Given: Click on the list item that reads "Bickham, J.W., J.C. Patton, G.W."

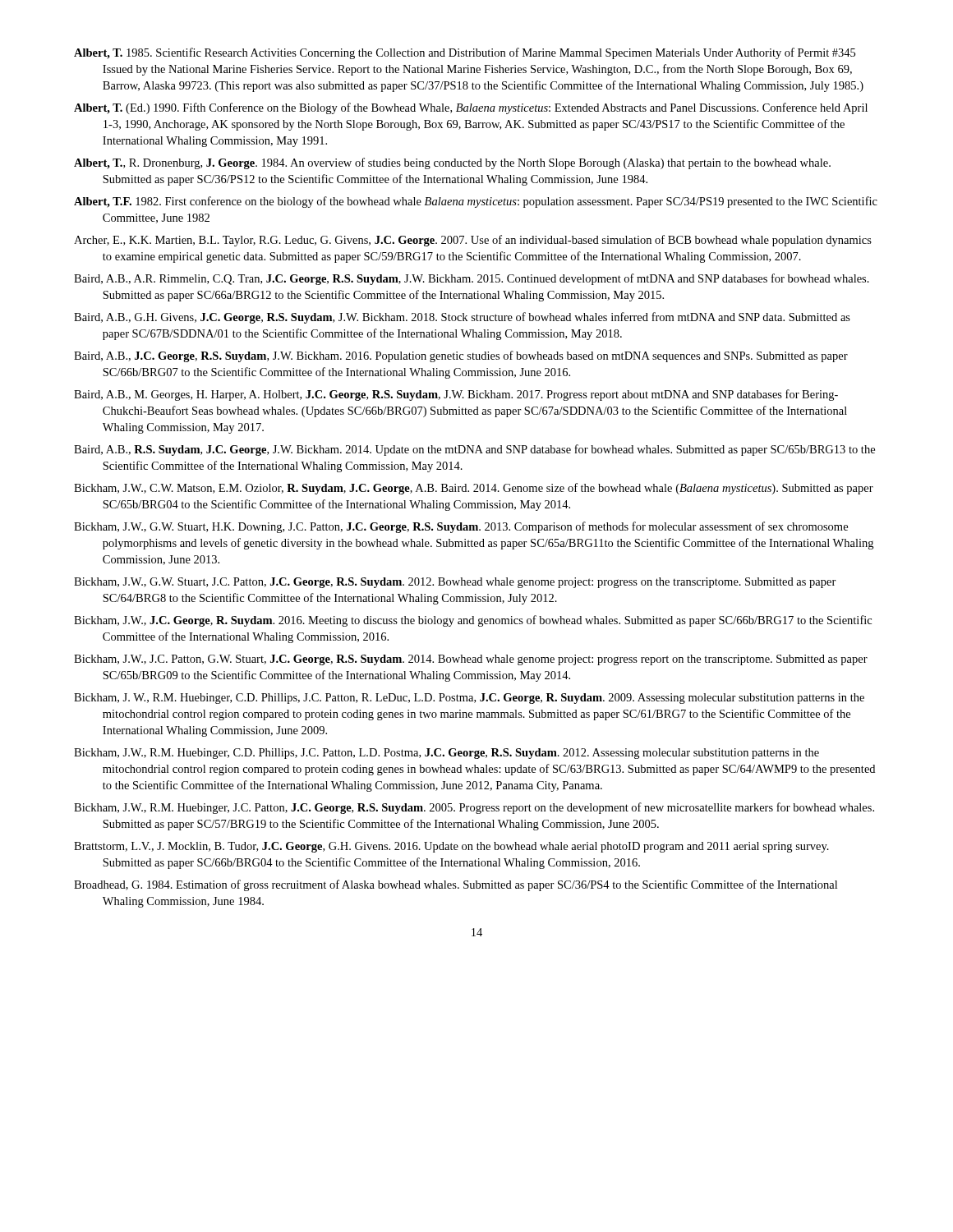Looking at the screenshot, I should tap(471, 667).
